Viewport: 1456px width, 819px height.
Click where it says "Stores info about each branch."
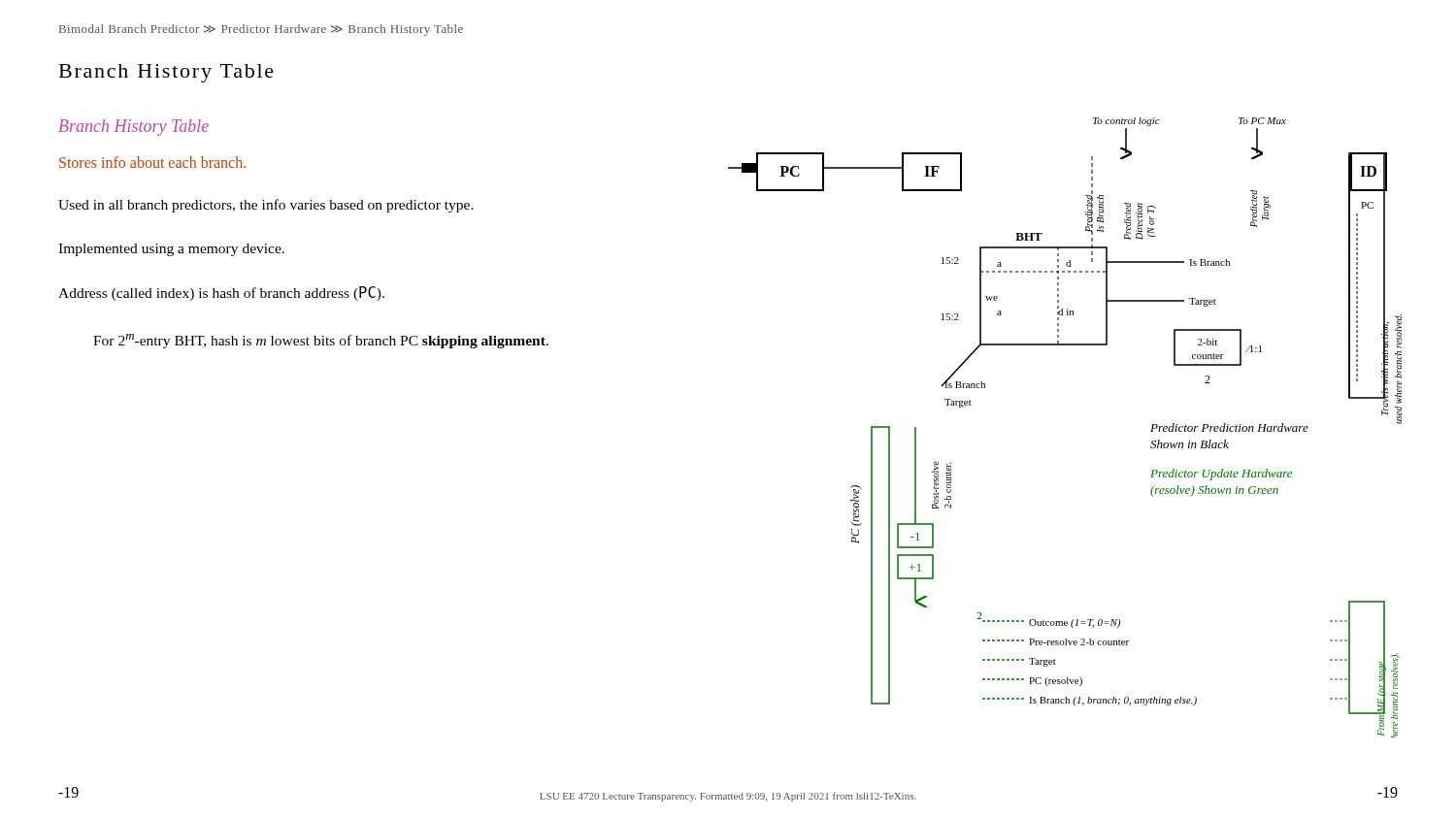pyautogui.click(x=152, y=163)
